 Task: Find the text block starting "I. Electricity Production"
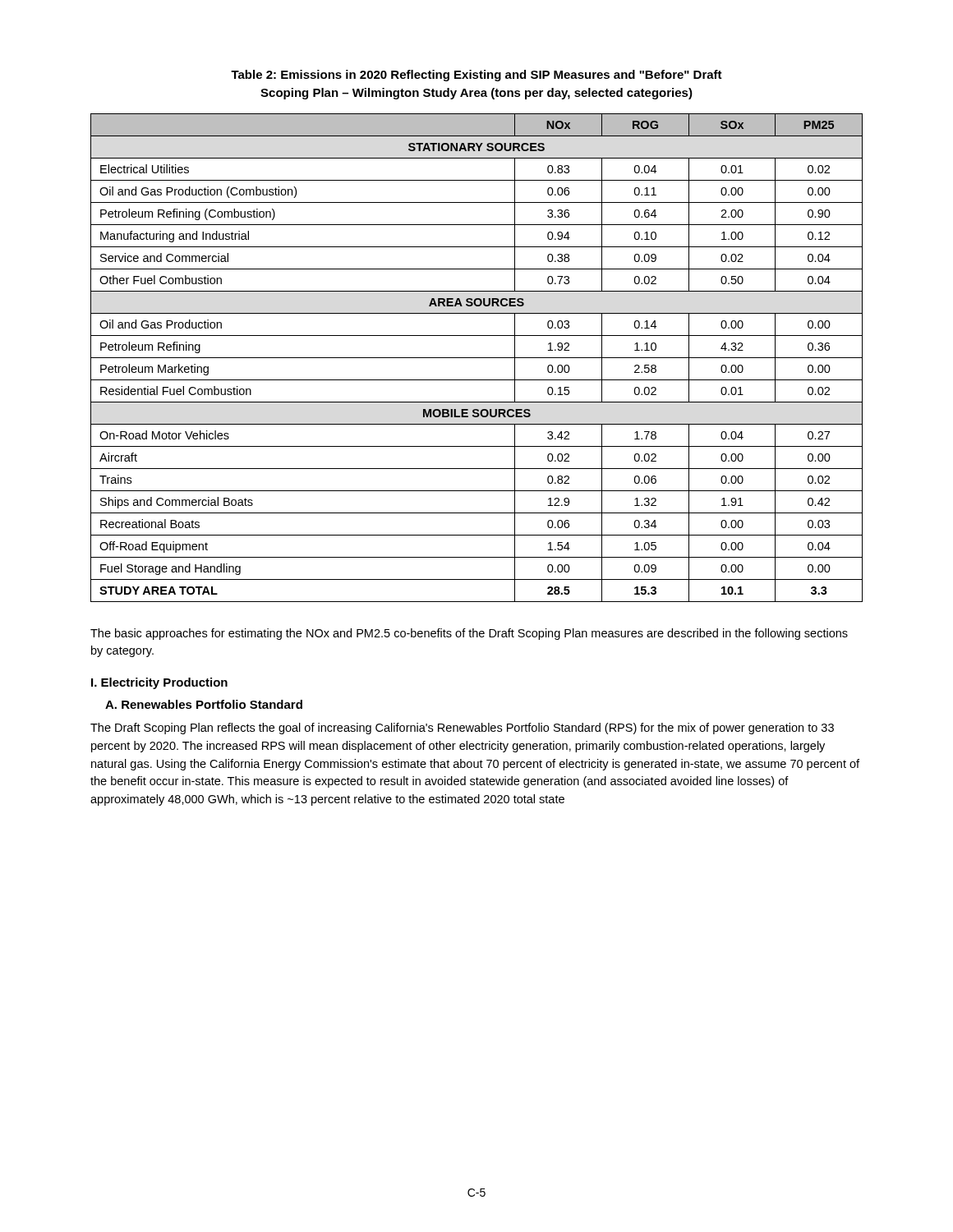coord(159,682)
